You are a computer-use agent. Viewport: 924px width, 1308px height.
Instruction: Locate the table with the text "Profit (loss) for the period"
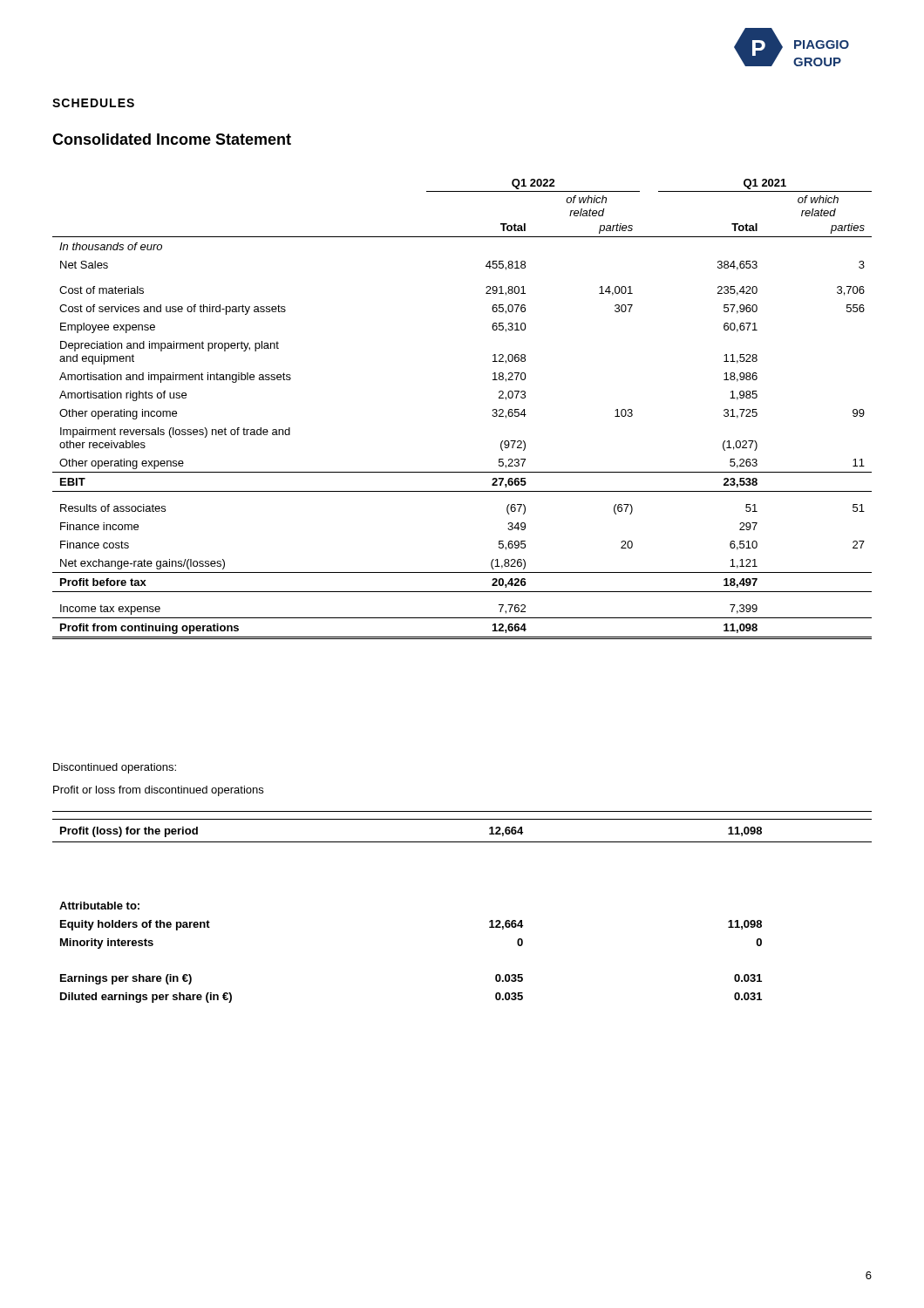462,827
